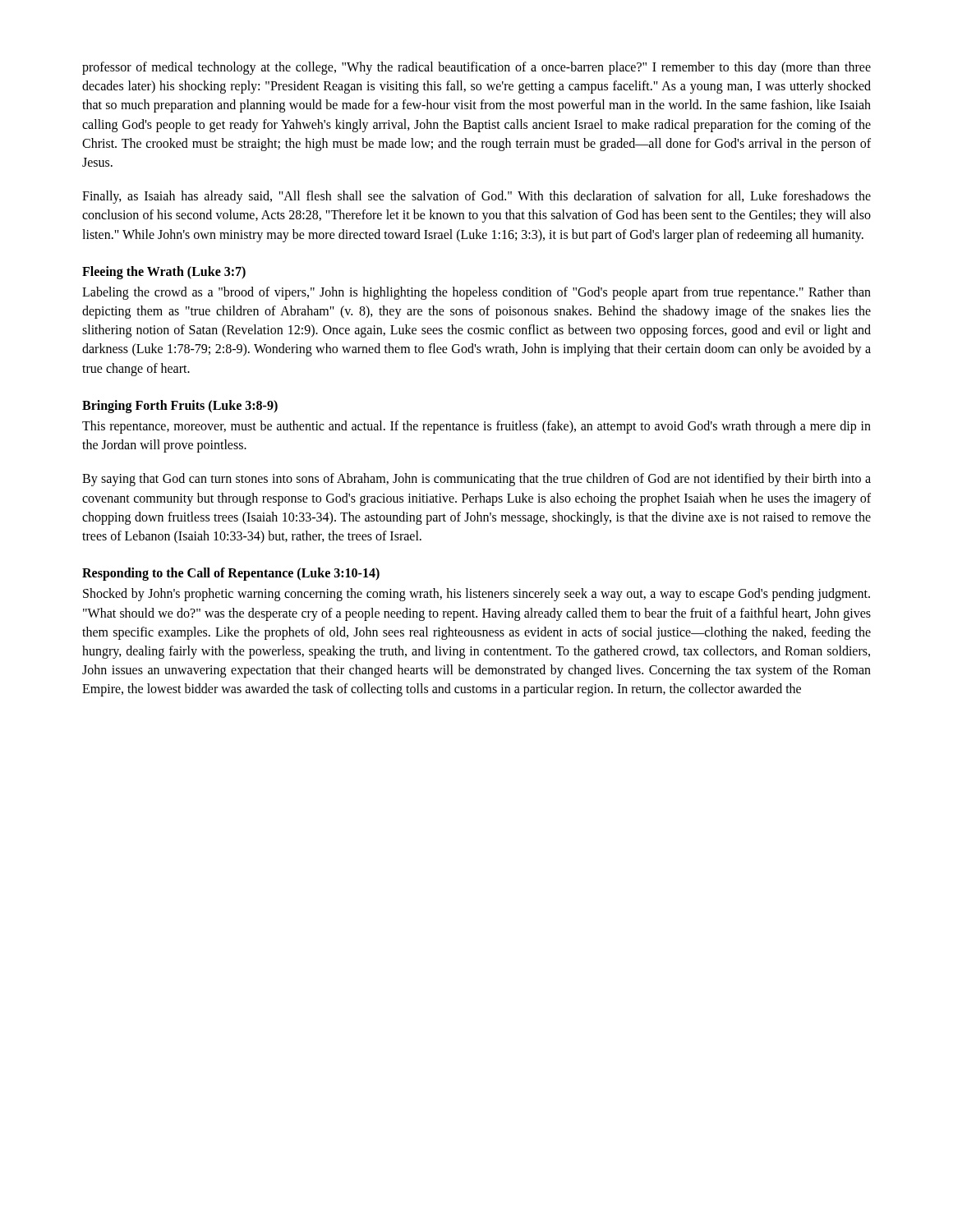Locate the block starting "Responding to the Call of"
953x1232 pixels.
231,573
